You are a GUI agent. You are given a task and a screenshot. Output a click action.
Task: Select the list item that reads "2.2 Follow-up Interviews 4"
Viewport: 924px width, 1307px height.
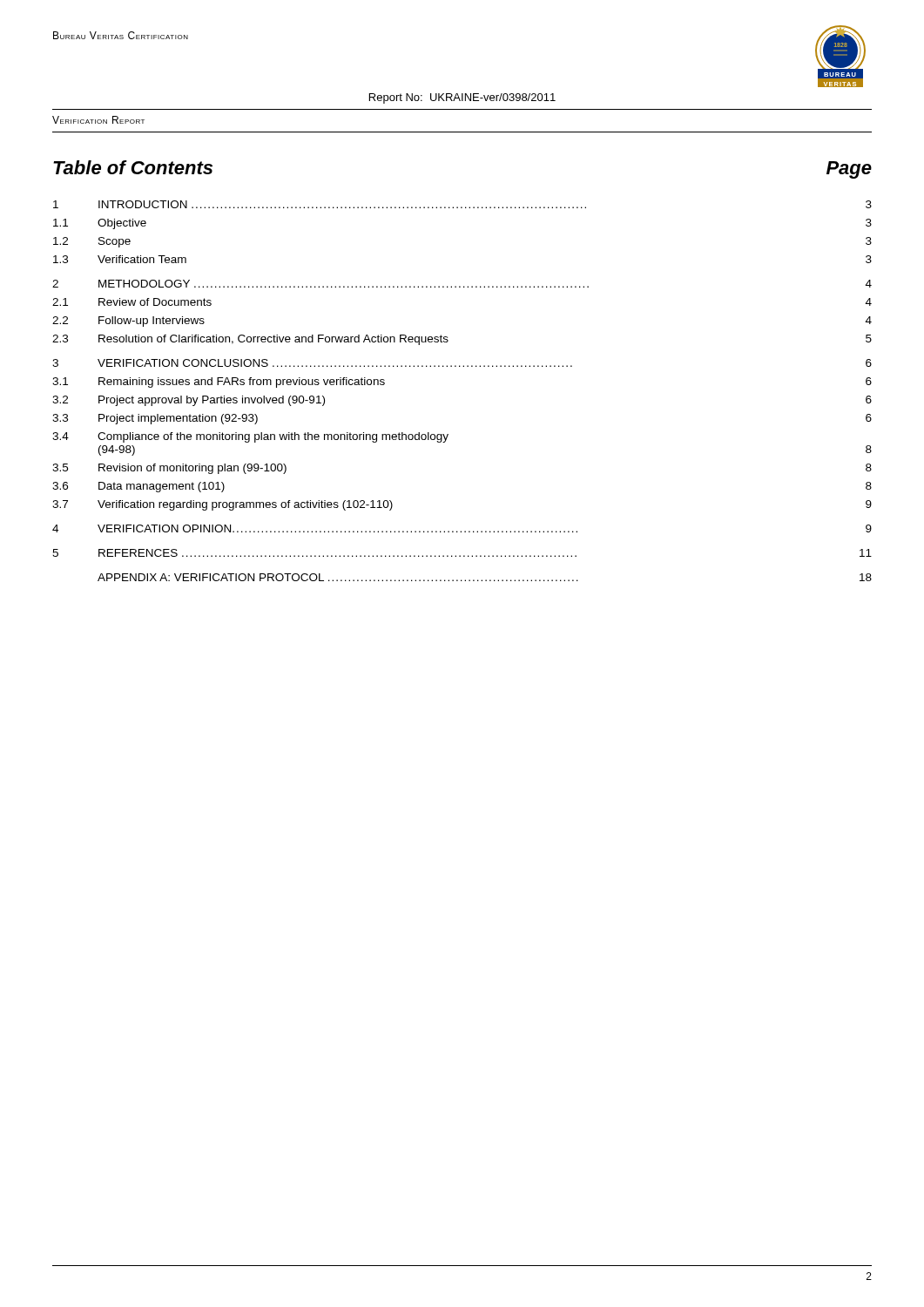pyautogui.click(x=153, y=321)
